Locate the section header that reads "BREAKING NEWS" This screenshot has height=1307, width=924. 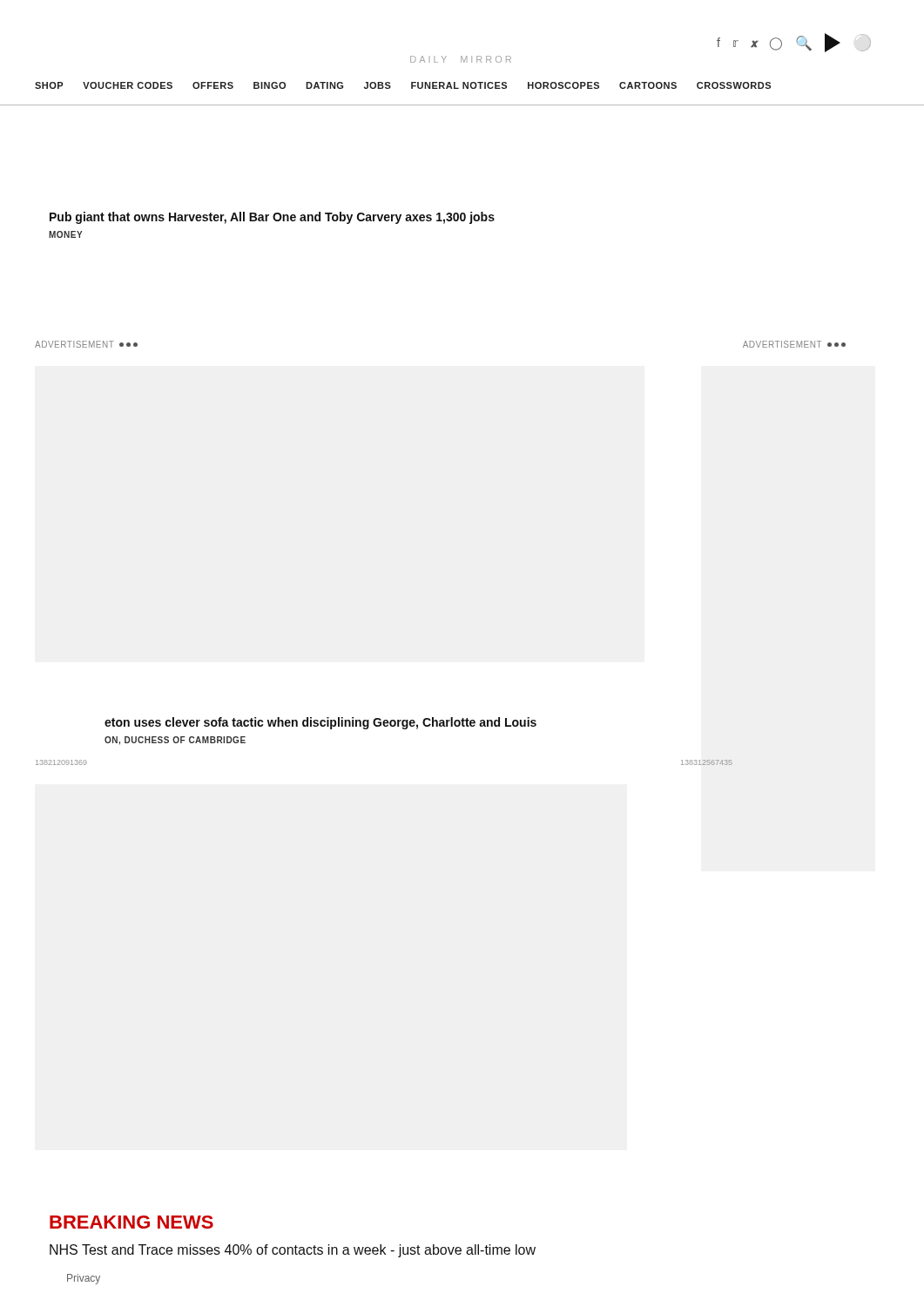[x=131, y=1222]
